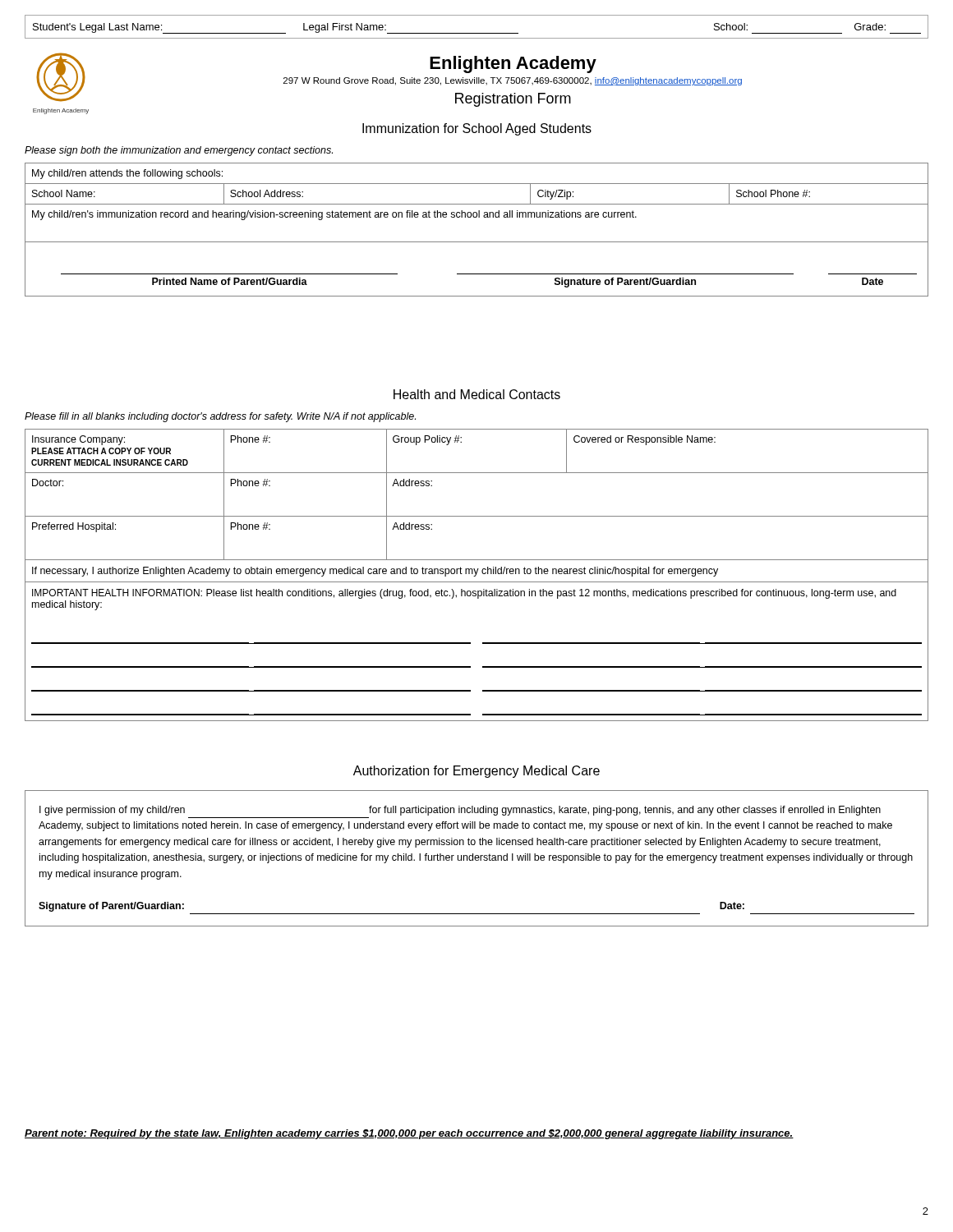Locate the title containing "Enlighten Academy"
This screenshot has height=1232, width=953.
[x=513, y=63]
